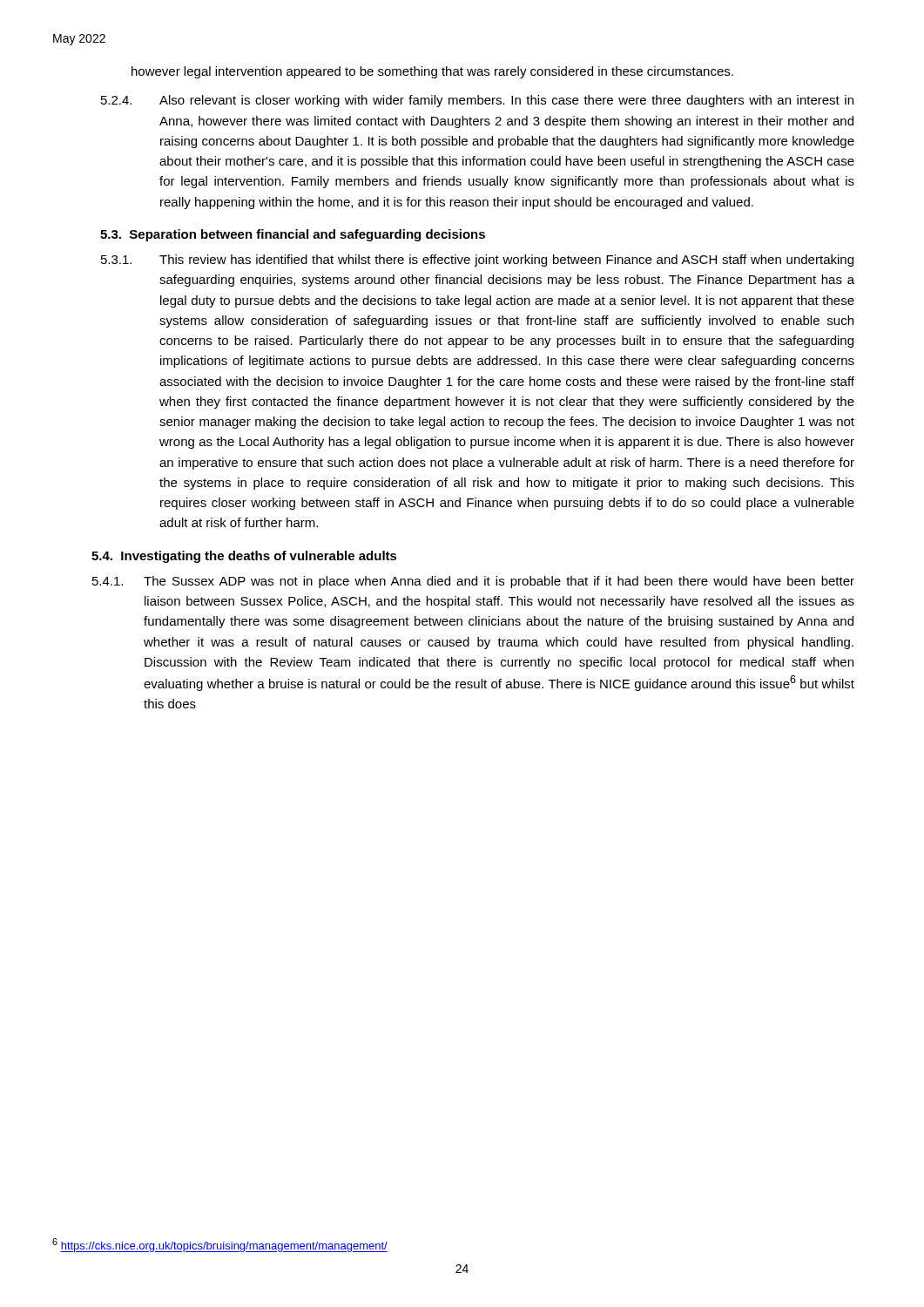Find the block on this page that starts "5.3.1. This review has"

(x=477, y=391)
